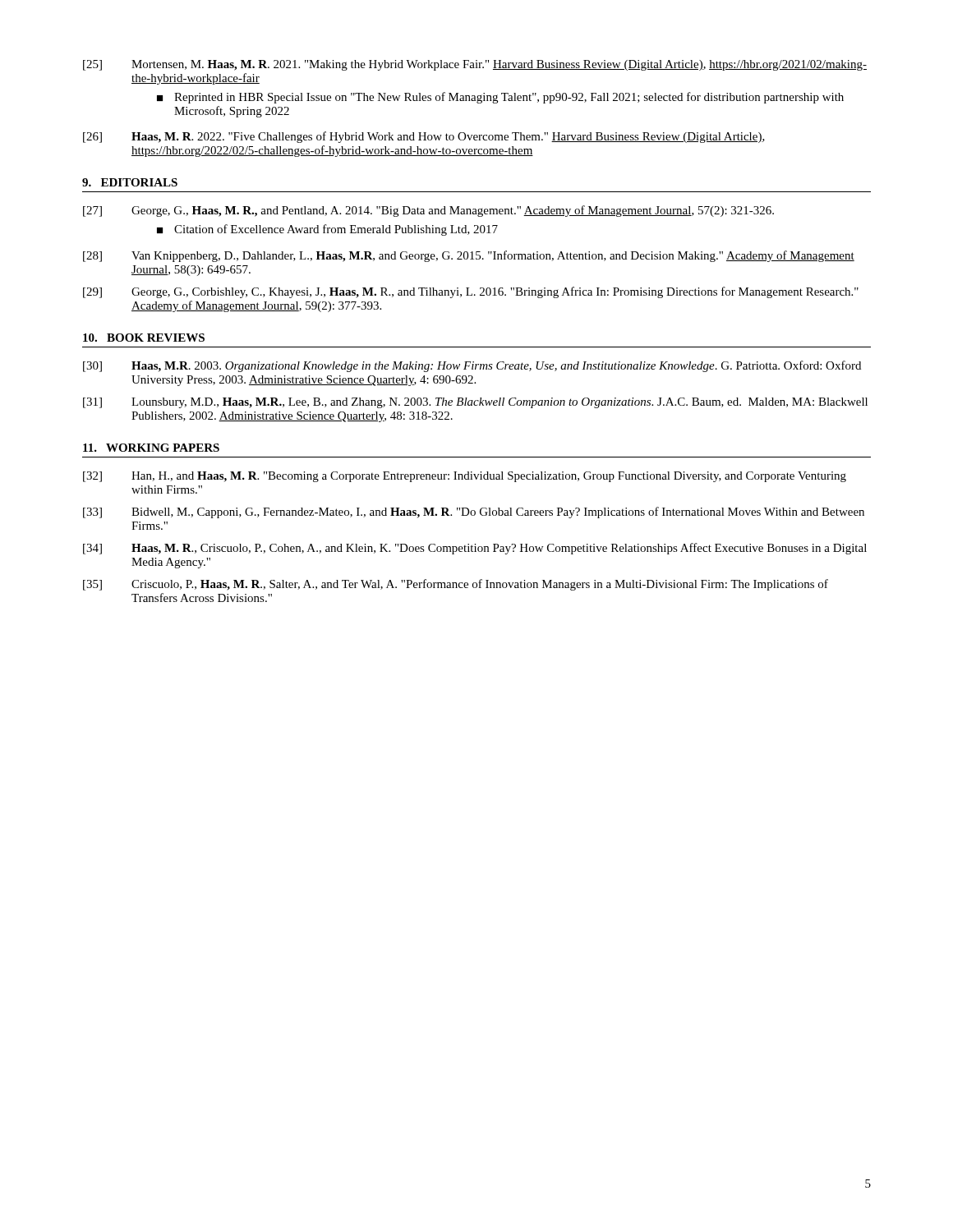Image resolution: width=953 pixels, height=1232 pixels.
Task: Locate the list item containing "[32] Han, H., and"
Action: (x=476, y=483)
